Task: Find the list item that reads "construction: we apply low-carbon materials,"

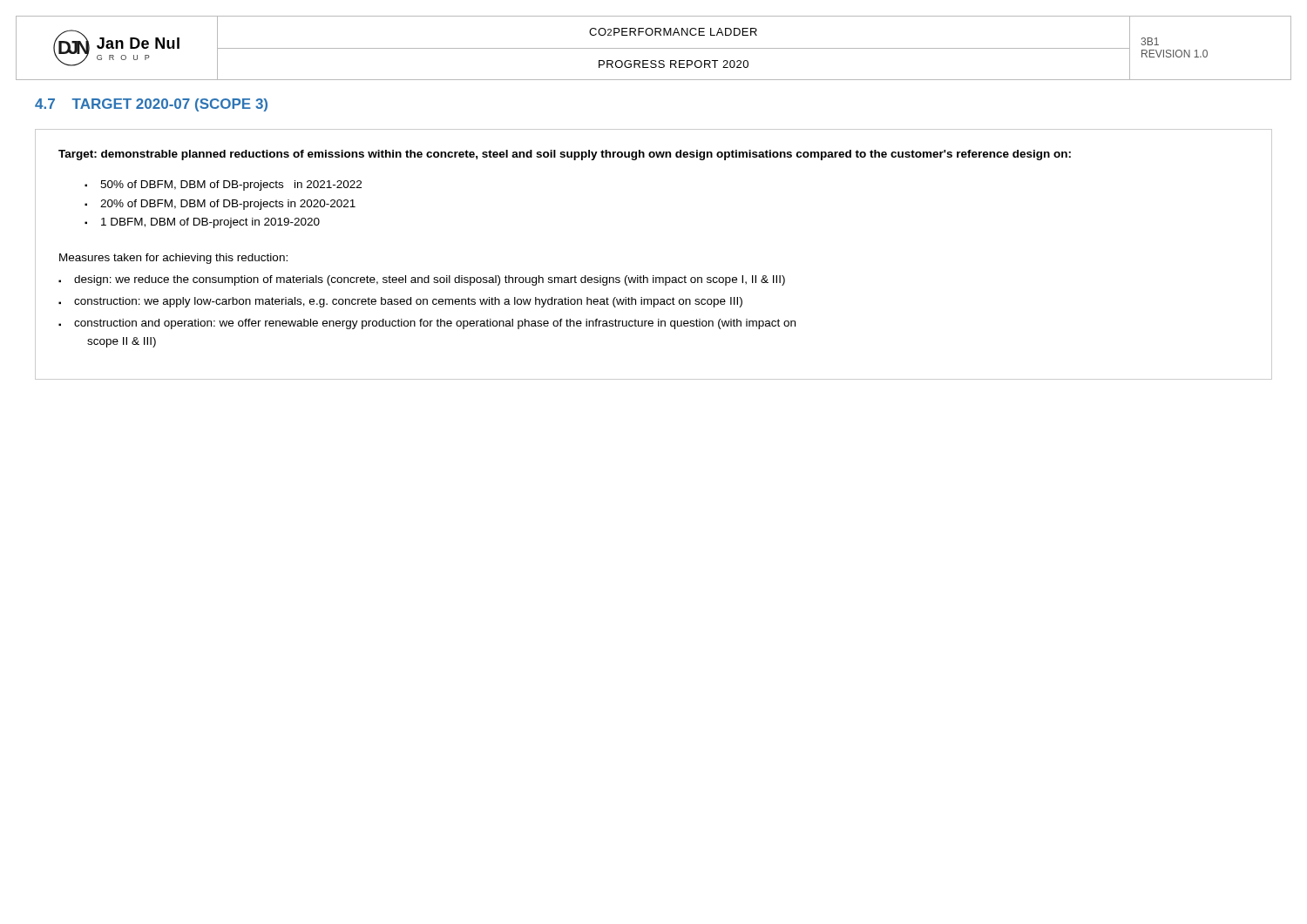Action: pos(409,301)
